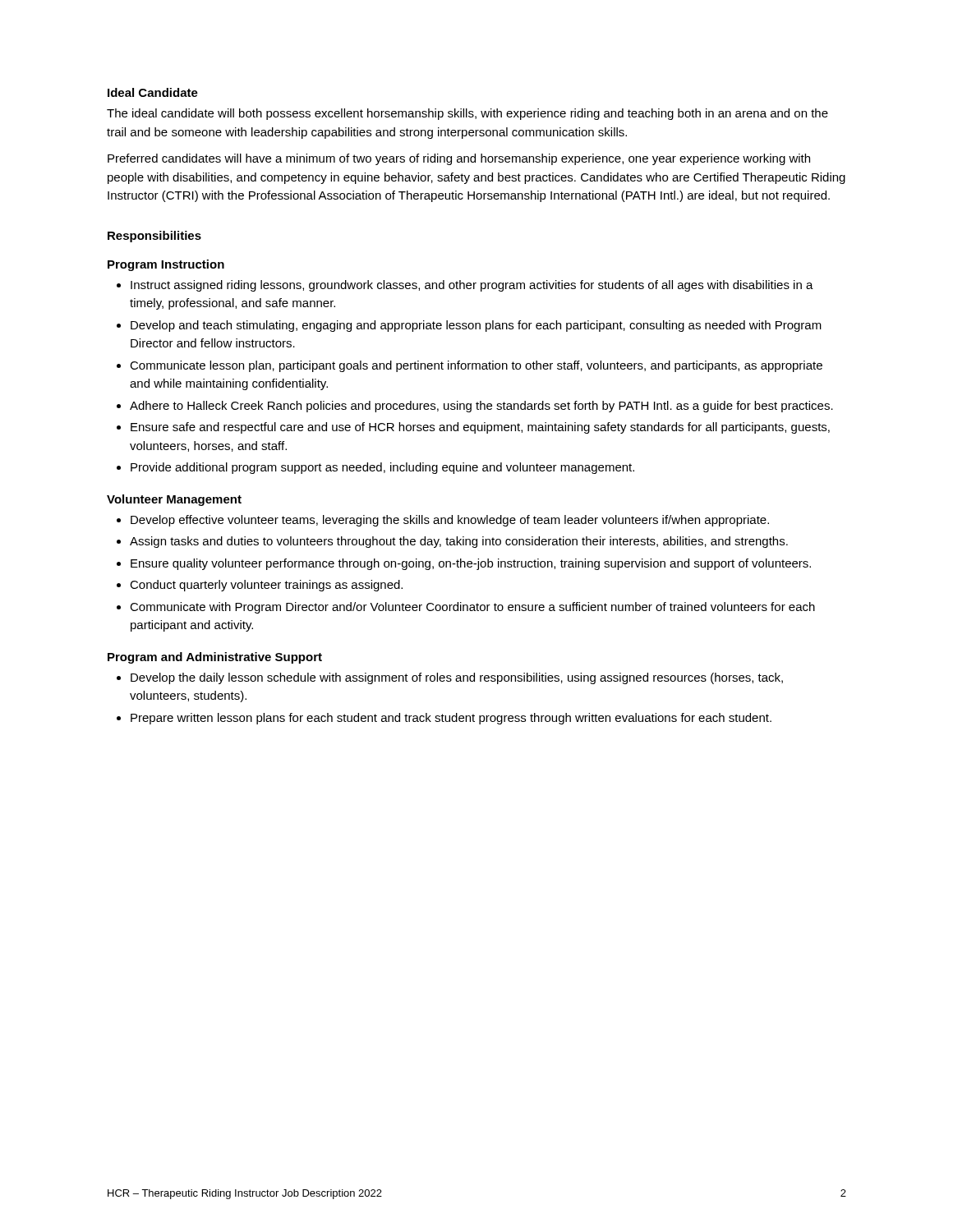This screenshot has width=953, height=1232.
Task: Find "Ideal Candidate" on this page
Action: 152,92
